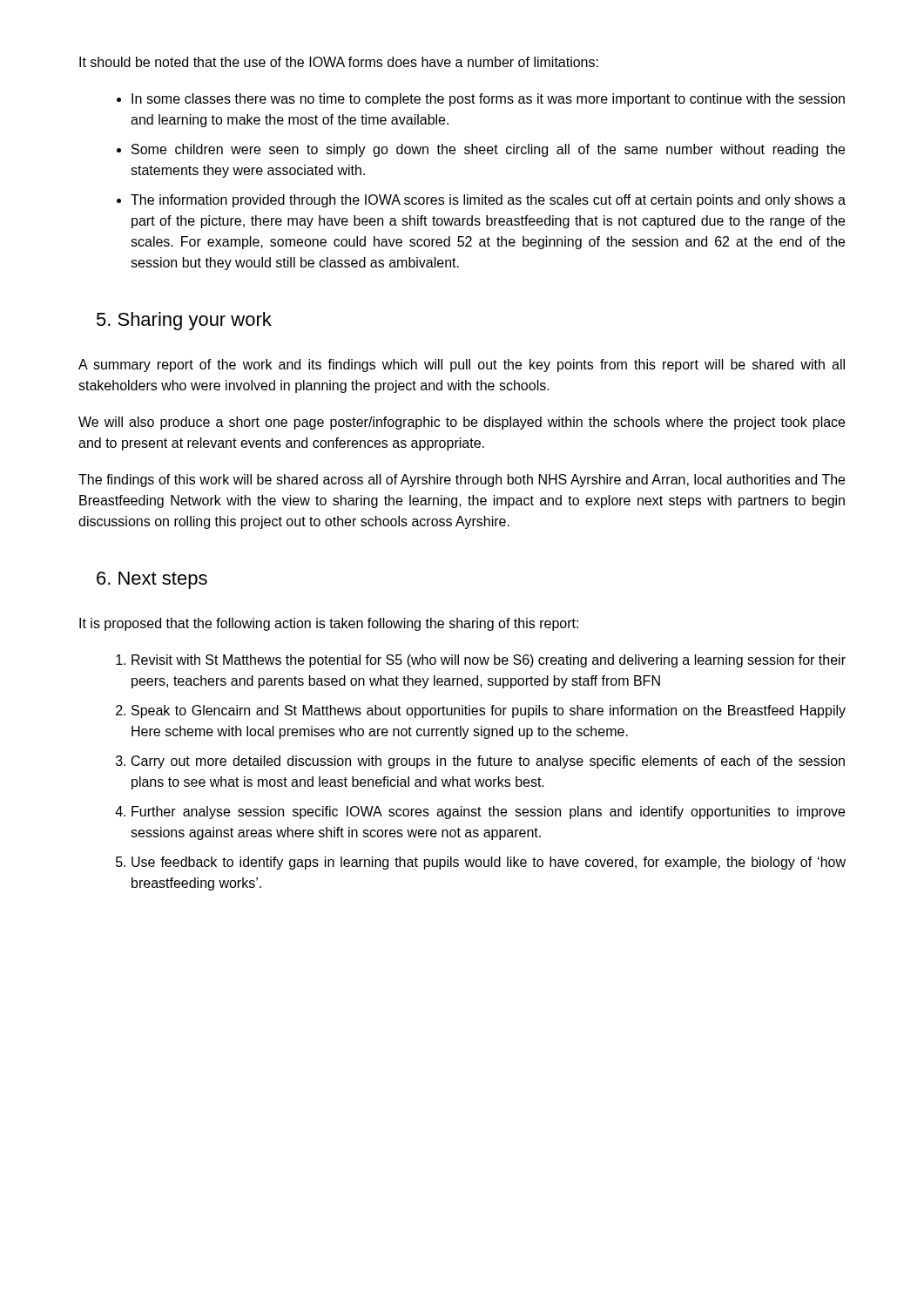Point to the region starting "Carry out more detailed discussion with groups"
924x1307 pixels.
(488, 772)
